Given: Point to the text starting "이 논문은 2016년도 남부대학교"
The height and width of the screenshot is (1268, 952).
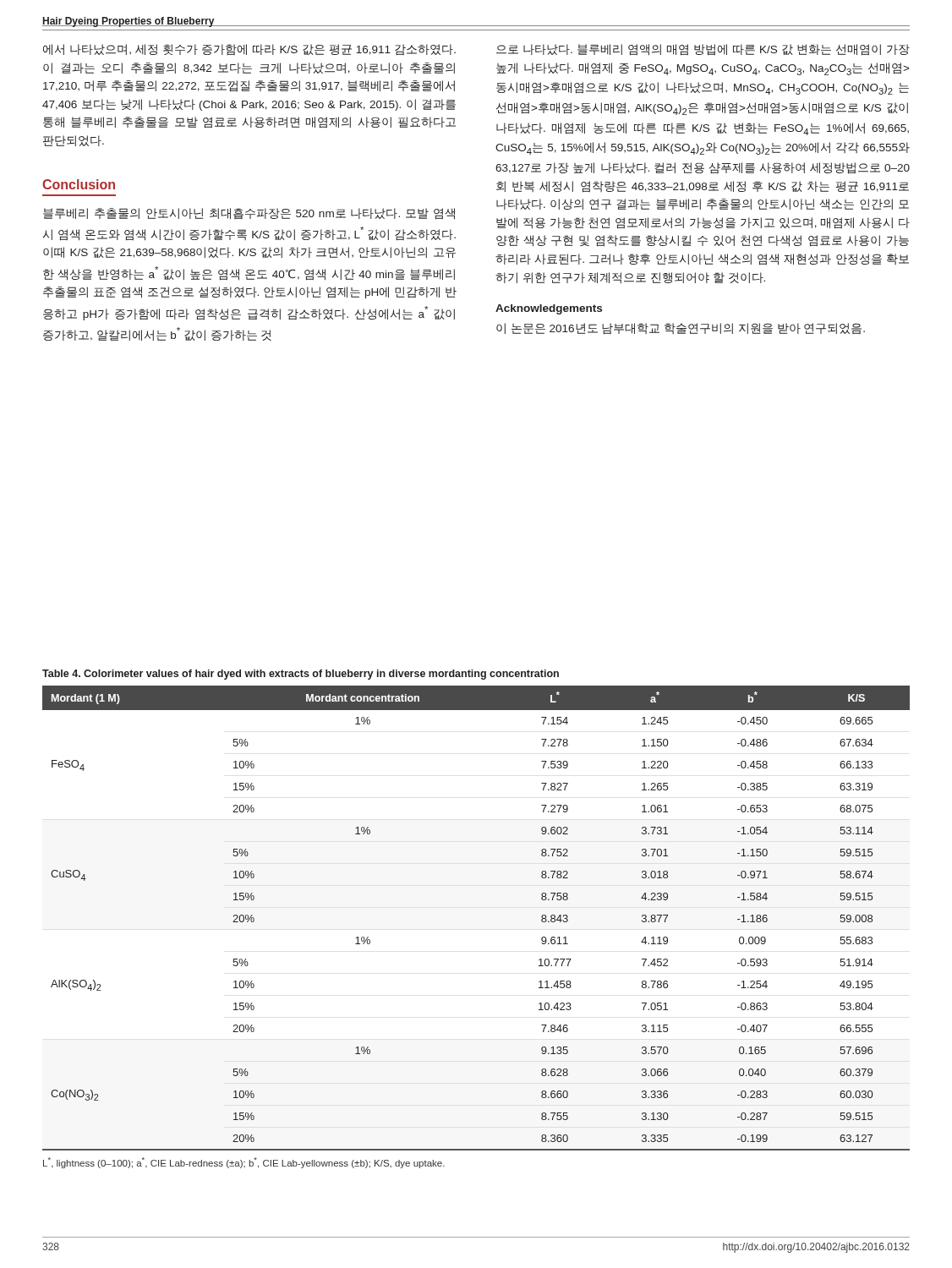Looking at the screenshot, I should [703, 329].
